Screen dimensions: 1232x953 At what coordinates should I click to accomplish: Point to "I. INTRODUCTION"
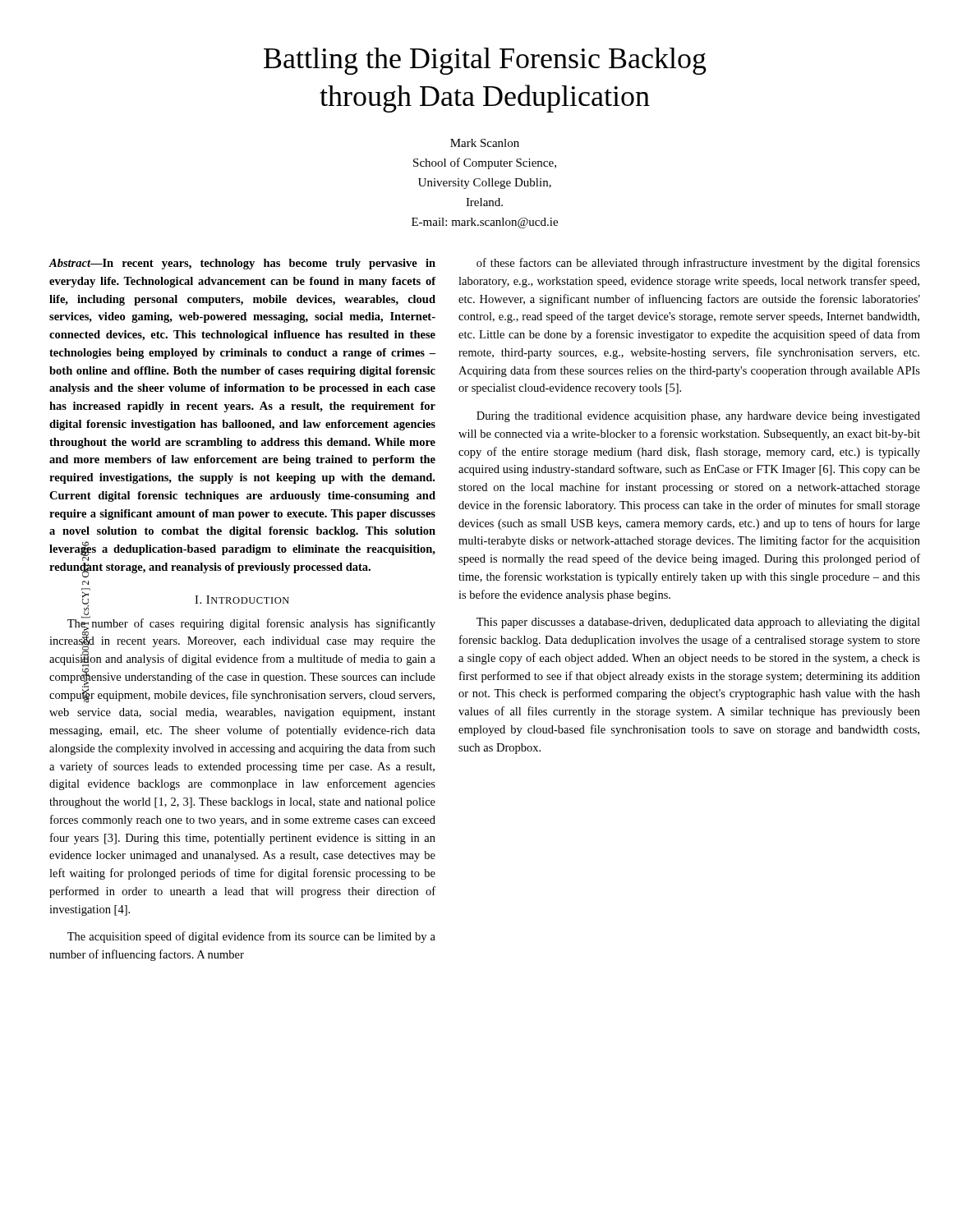[x=242, y=599]
